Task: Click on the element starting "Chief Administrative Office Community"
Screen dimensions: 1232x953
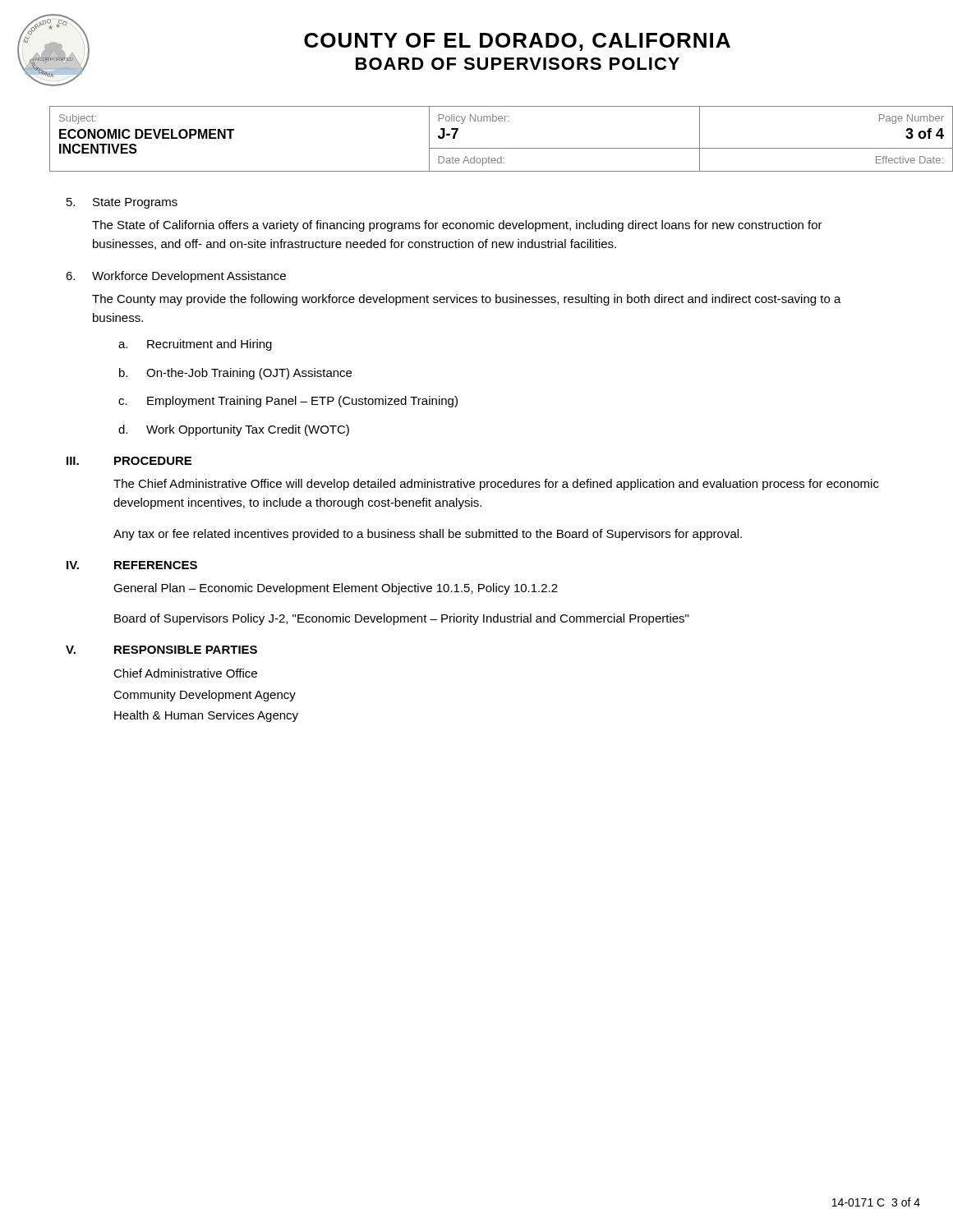Action: (x=206, y=694)
